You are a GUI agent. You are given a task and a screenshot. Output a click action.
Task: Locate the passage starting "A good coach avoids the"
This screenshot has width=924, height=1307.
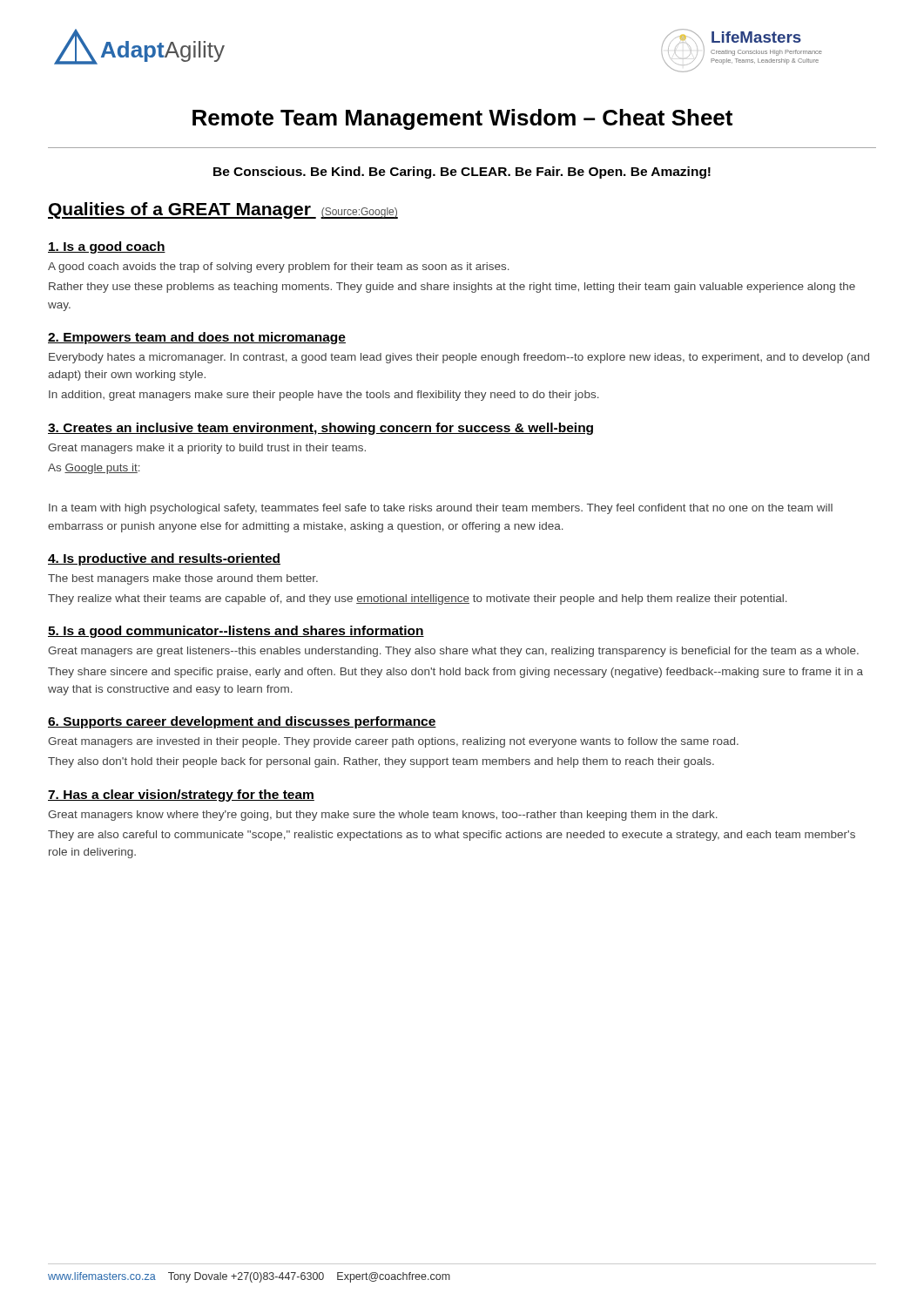click(x=462, y=286)
